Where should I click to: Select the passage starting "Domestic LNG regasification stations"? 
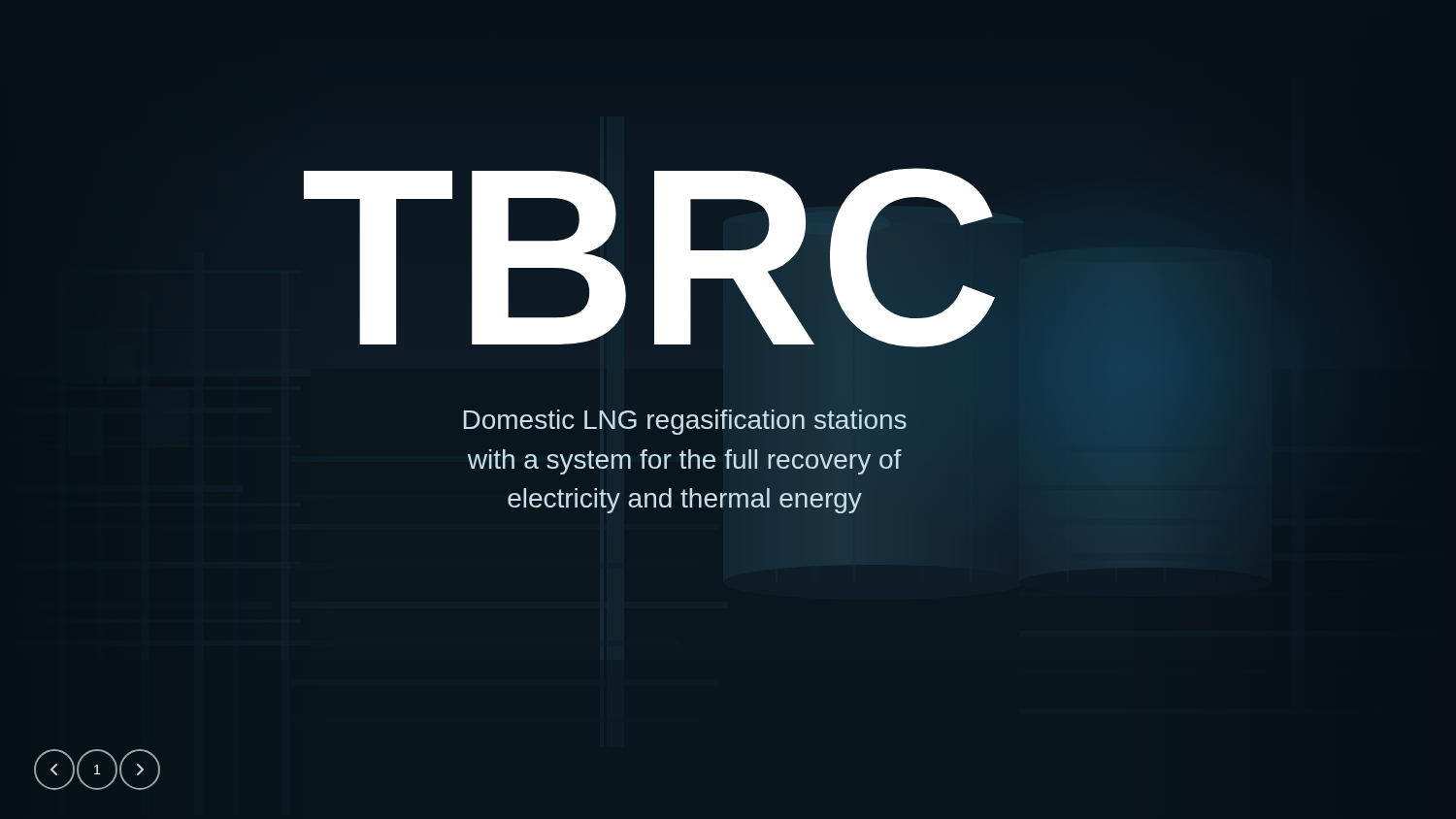coord(684,459)
